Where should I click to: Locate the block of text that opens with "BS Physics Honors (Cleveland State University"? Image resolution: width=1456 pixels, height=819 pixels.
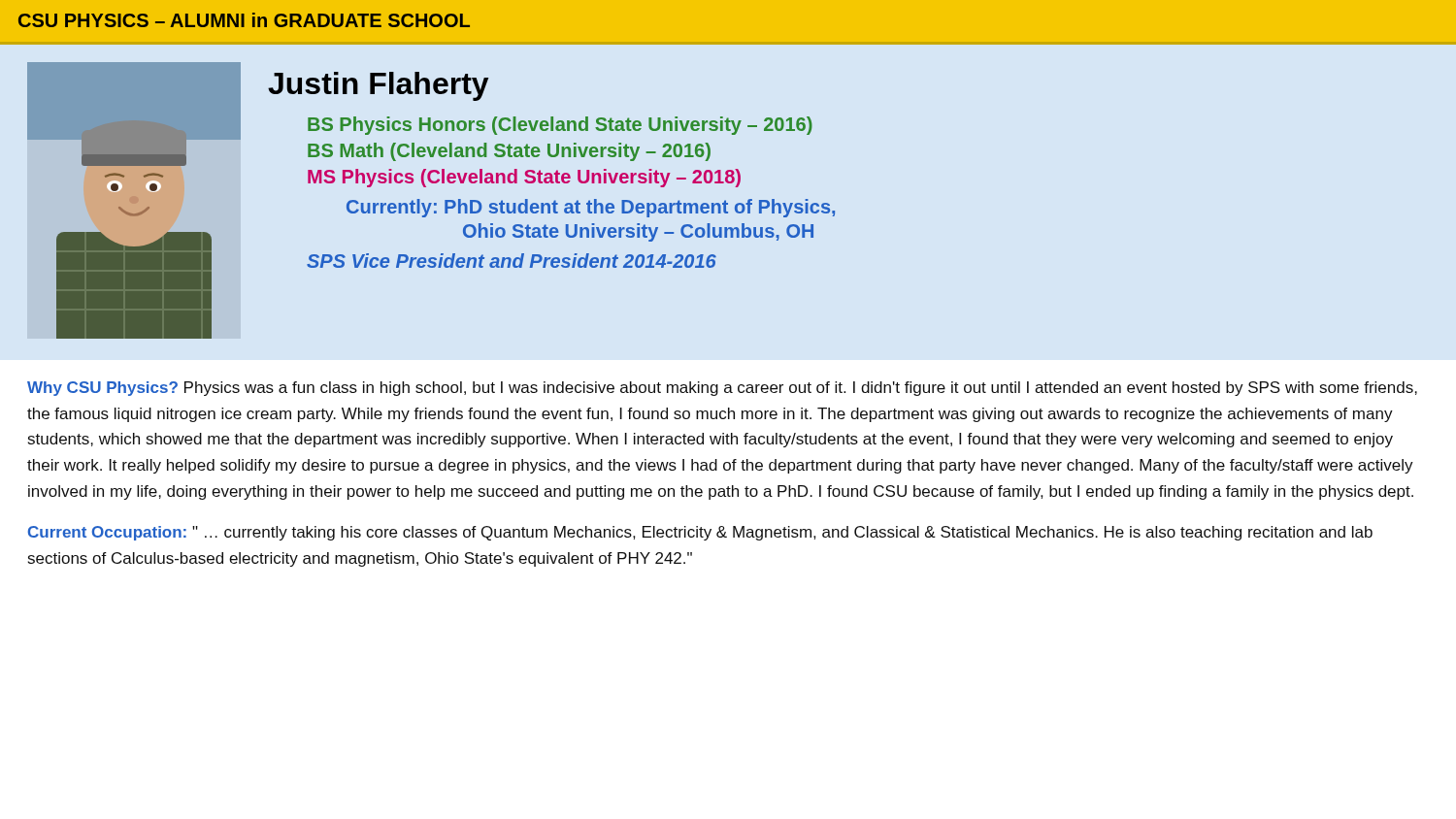pos(560,124)
